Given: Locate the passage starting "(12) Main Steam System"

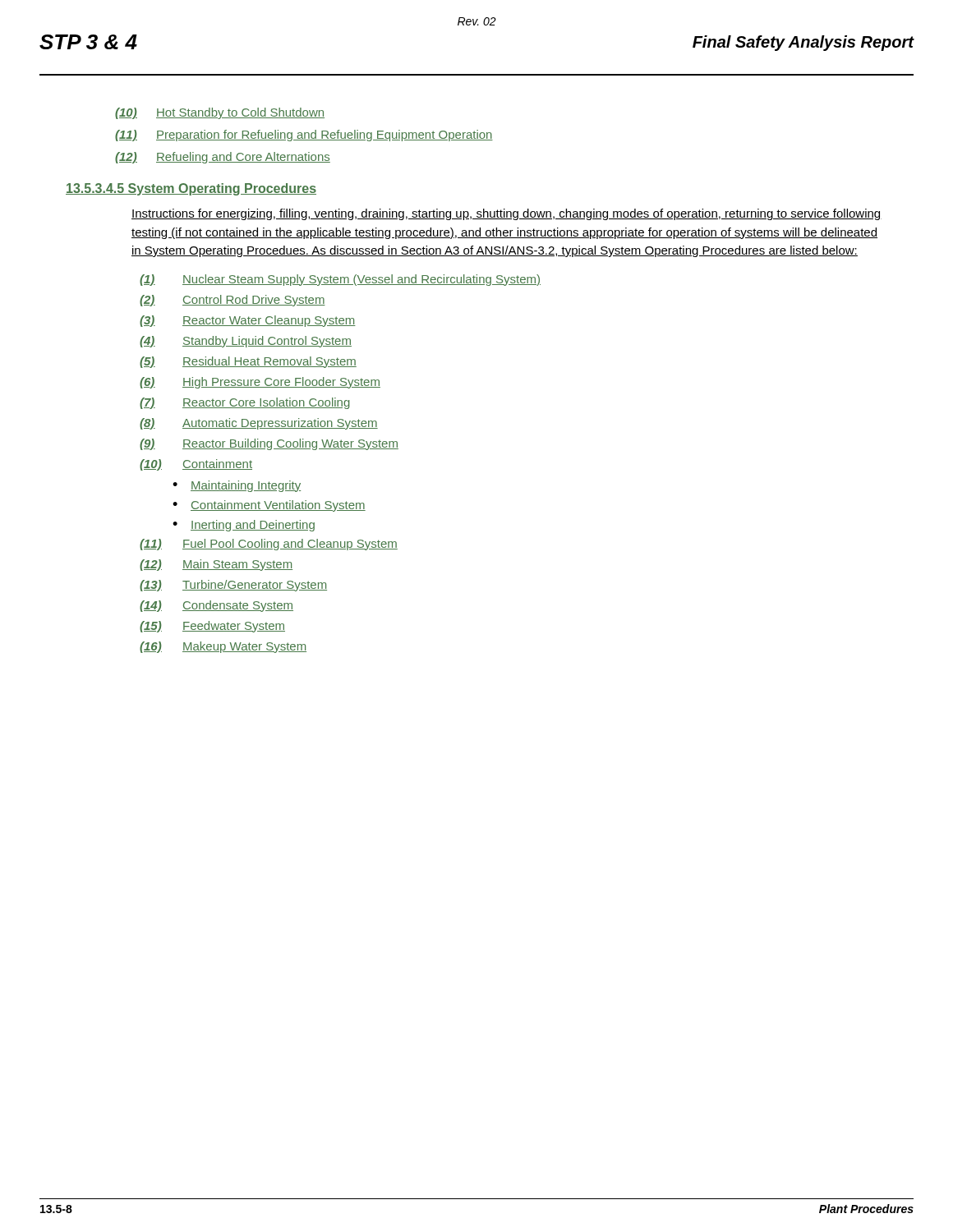Looking at the screenshot, I should pyautogui.click(x=216, y=563).
